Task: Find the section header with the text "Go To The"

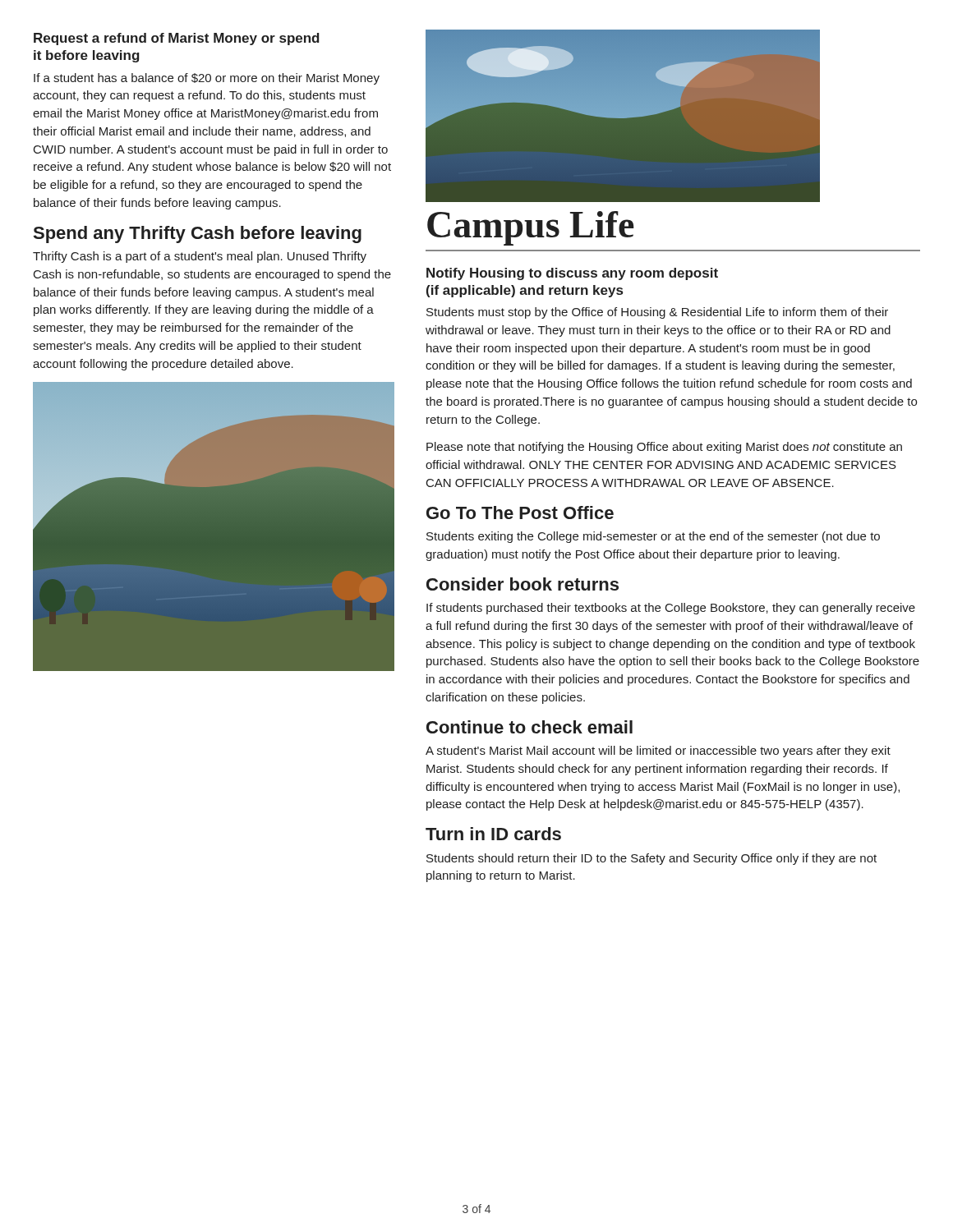Action: [x=520, y=513]
